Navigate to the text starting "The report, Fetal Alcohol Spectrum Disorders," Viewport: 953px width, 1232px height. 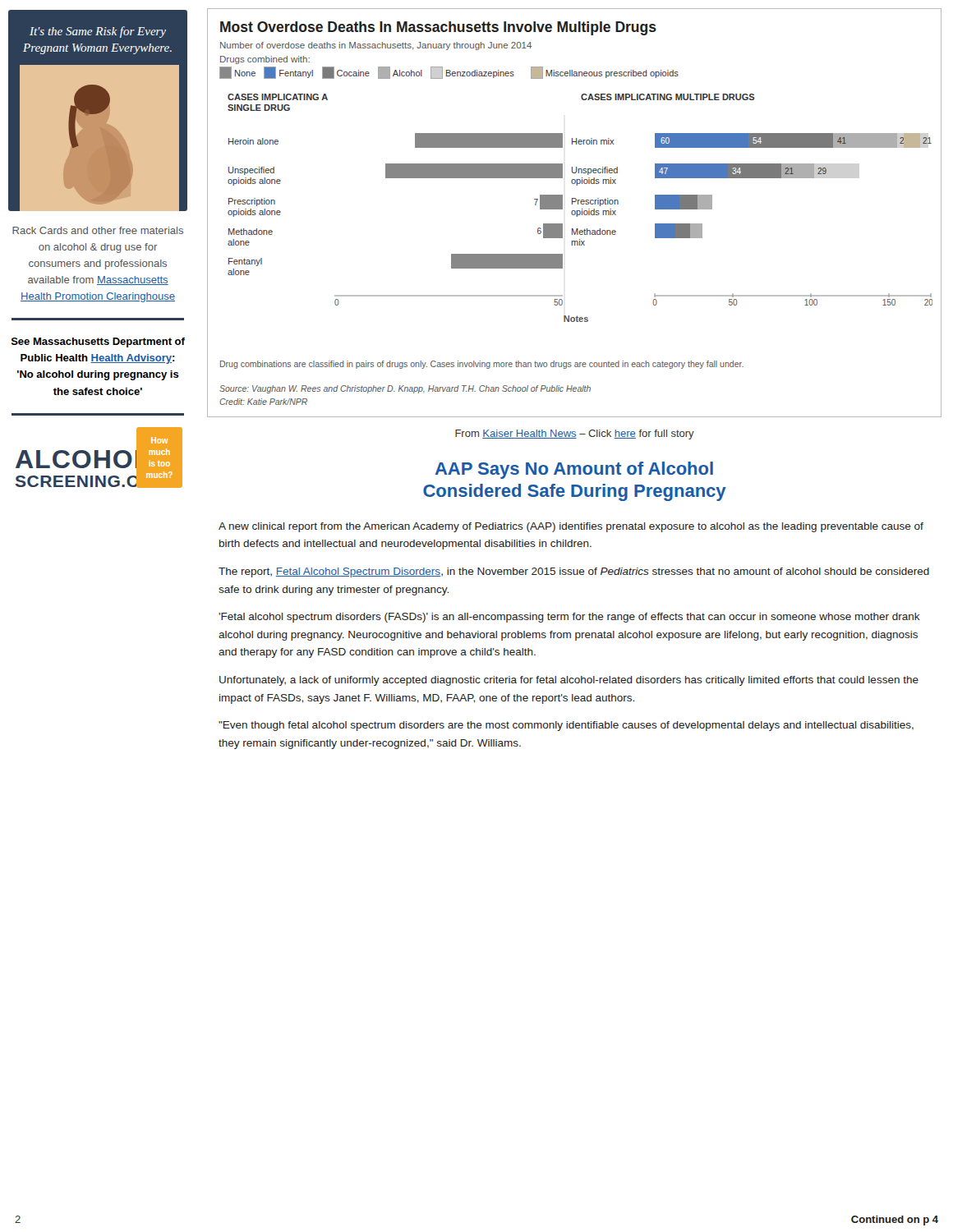[x=574, y=580]
